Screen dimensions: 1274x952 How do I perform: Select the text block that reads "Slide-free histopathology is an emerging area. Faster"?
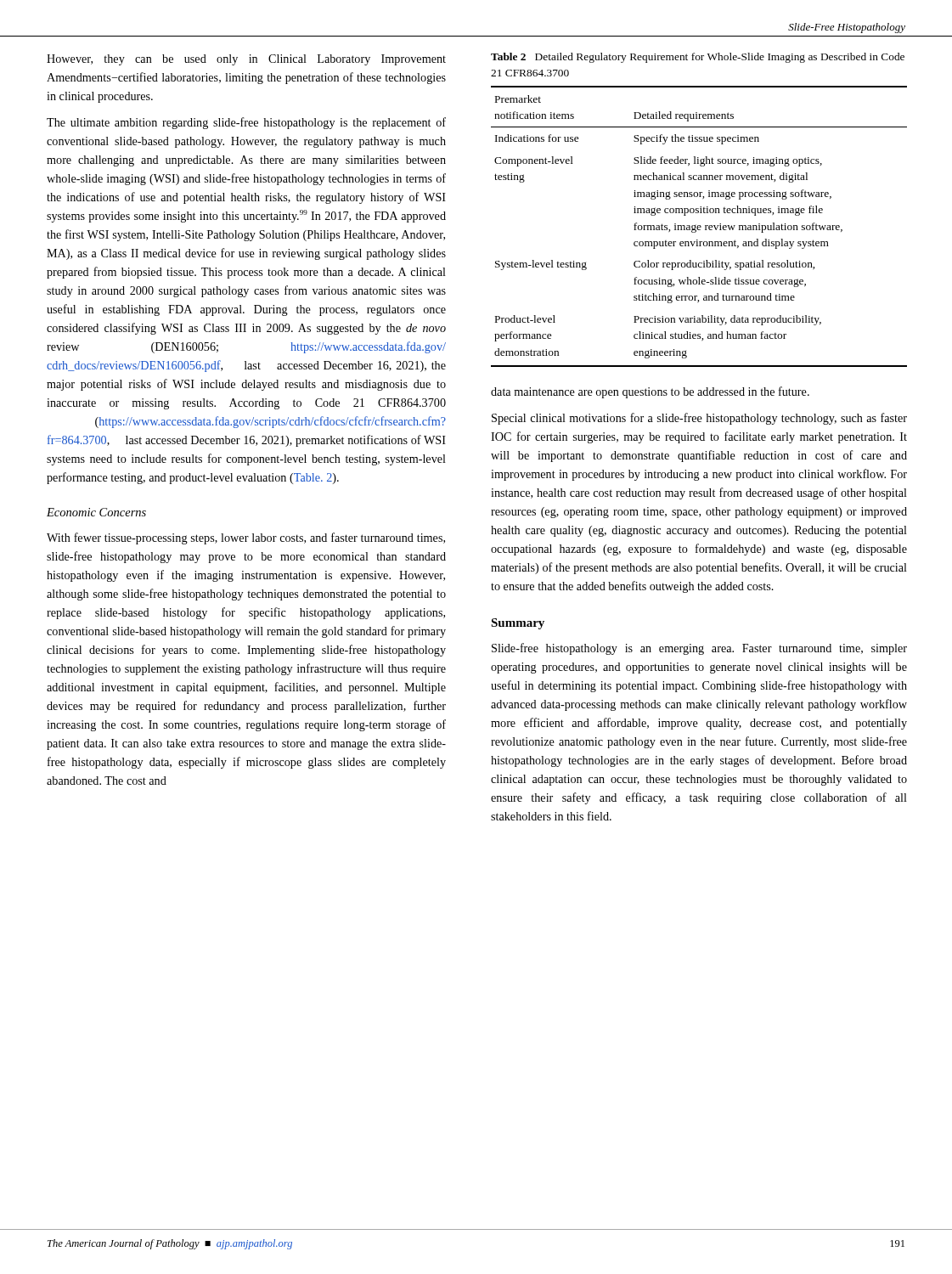(699, 732)
